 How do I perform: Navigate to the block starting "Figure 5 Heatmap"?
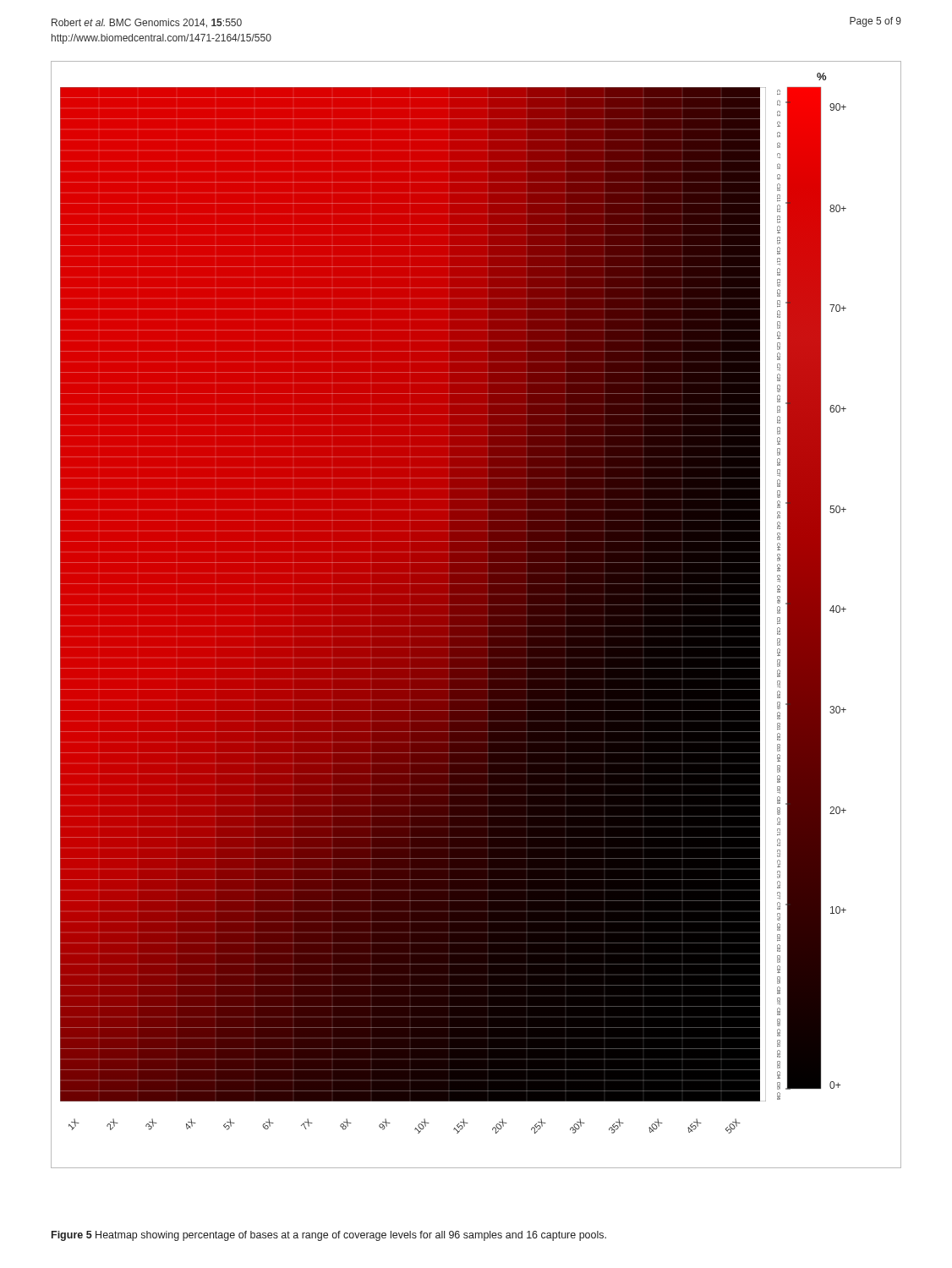point(329,1235)
